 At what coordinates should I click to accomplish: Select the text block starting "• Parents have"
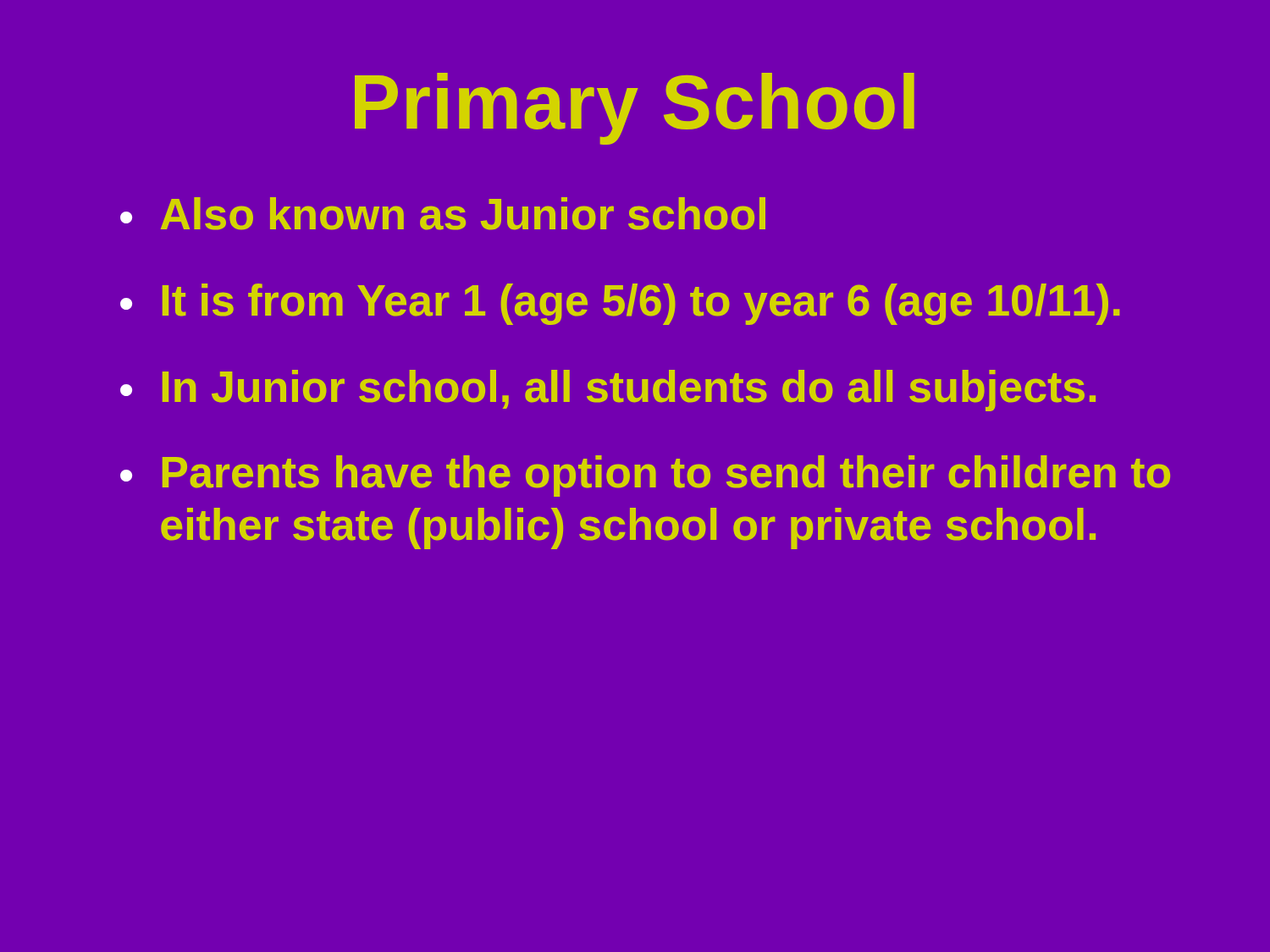(660, 499)
